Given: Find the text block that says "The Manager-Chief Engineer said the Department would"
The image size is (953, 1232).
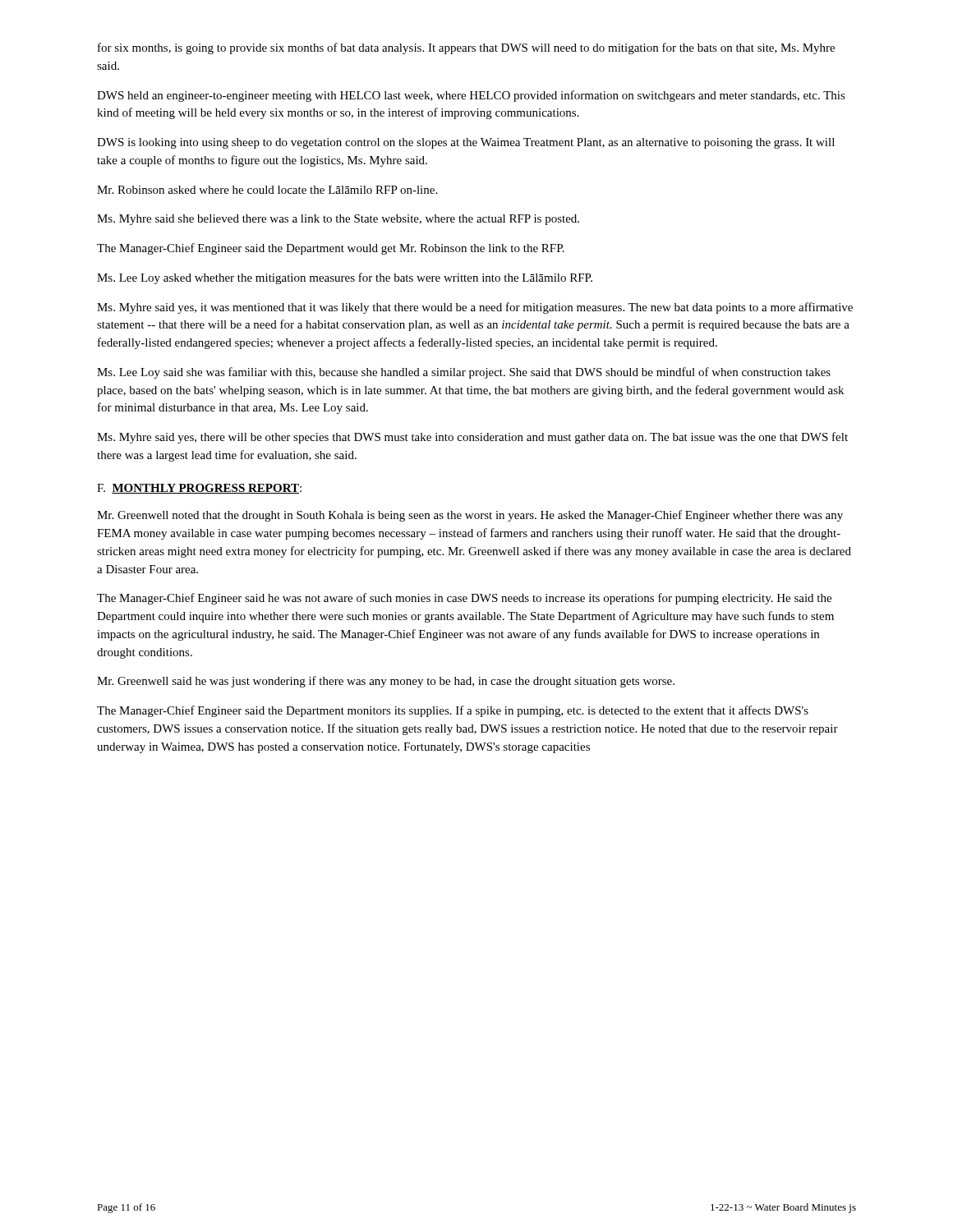Looking at the screenshot, I should click(331, 248).
